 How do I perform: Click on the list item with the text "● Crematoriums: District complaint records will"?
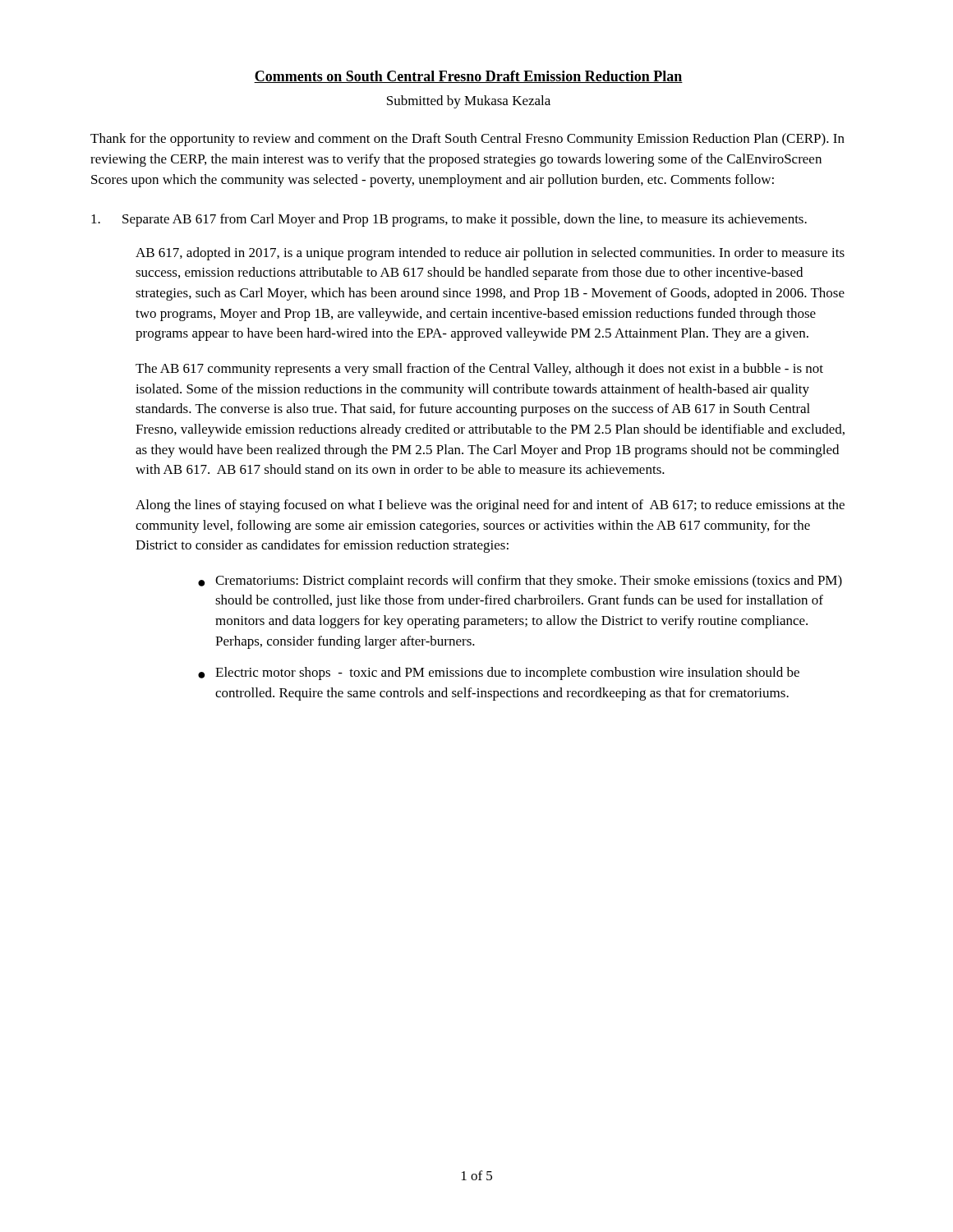(522, 611)
